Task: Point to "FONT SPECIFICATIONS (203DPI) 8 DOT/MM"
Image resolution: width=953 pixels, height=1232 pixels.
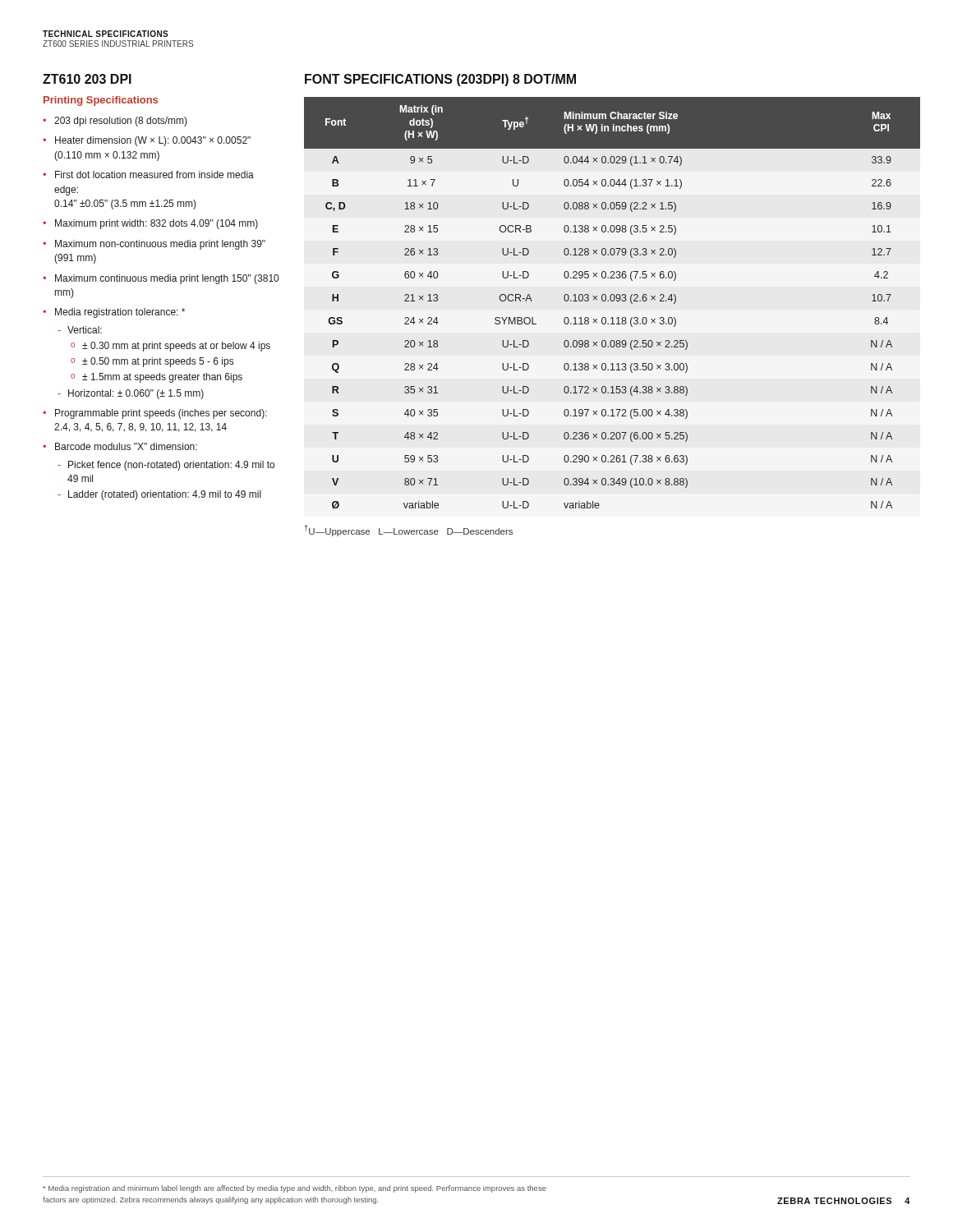Action: [440, 79]
